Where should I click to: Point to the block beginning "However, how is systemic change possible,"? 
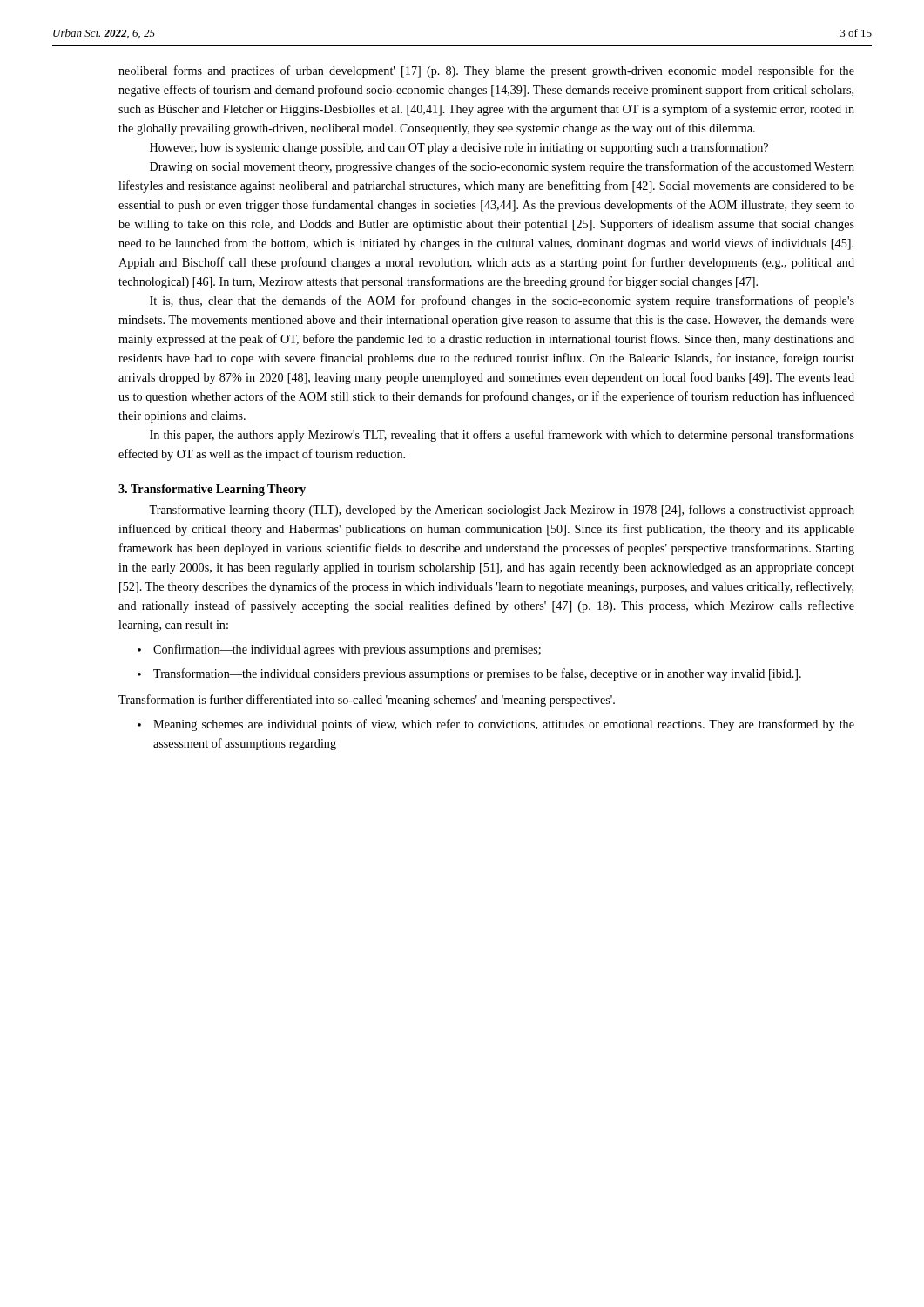pos(459,147)
